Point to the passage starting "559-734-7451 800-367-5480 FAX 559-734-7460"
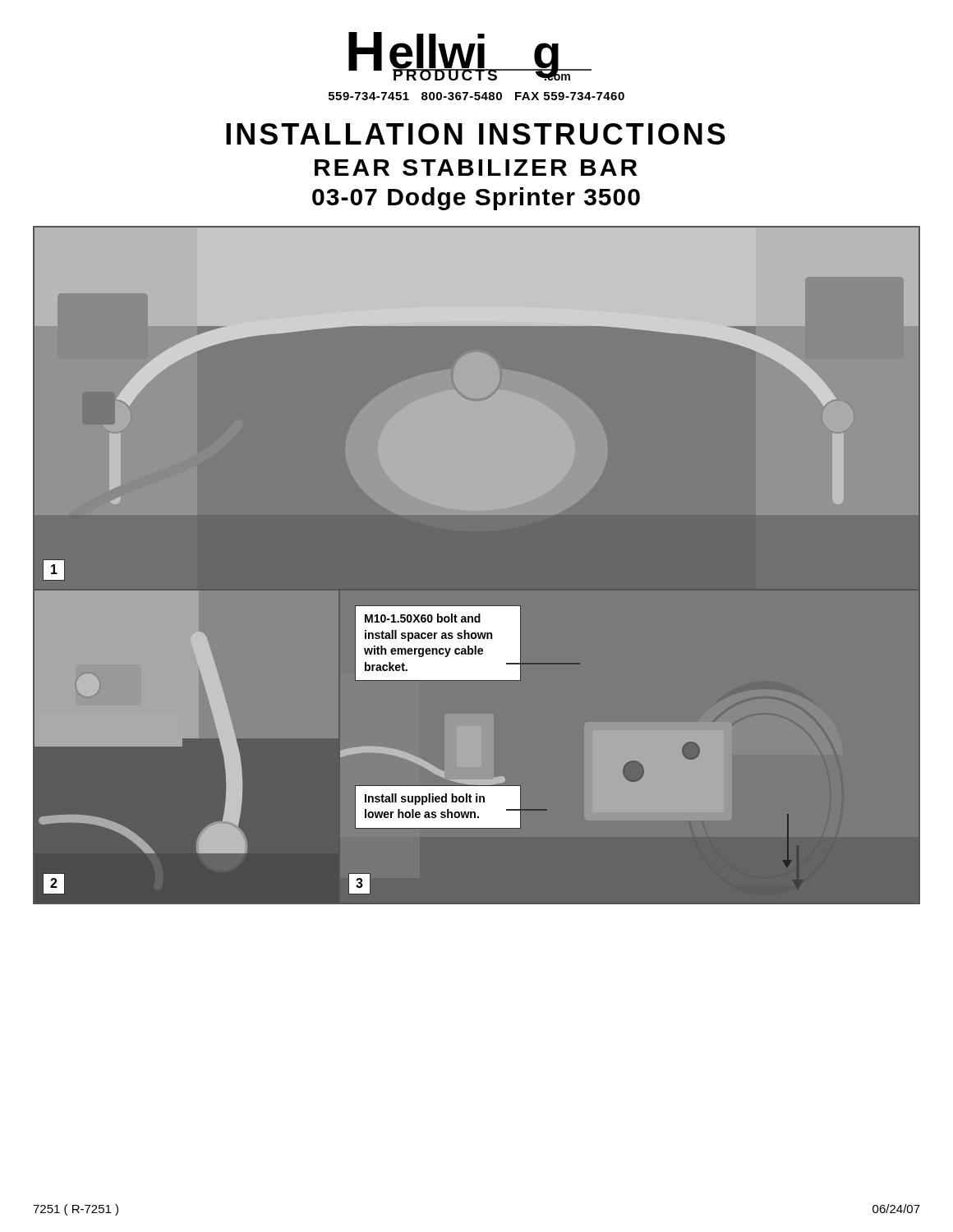The width and height of the screenshot is (953, 1232). pos(476,96)
